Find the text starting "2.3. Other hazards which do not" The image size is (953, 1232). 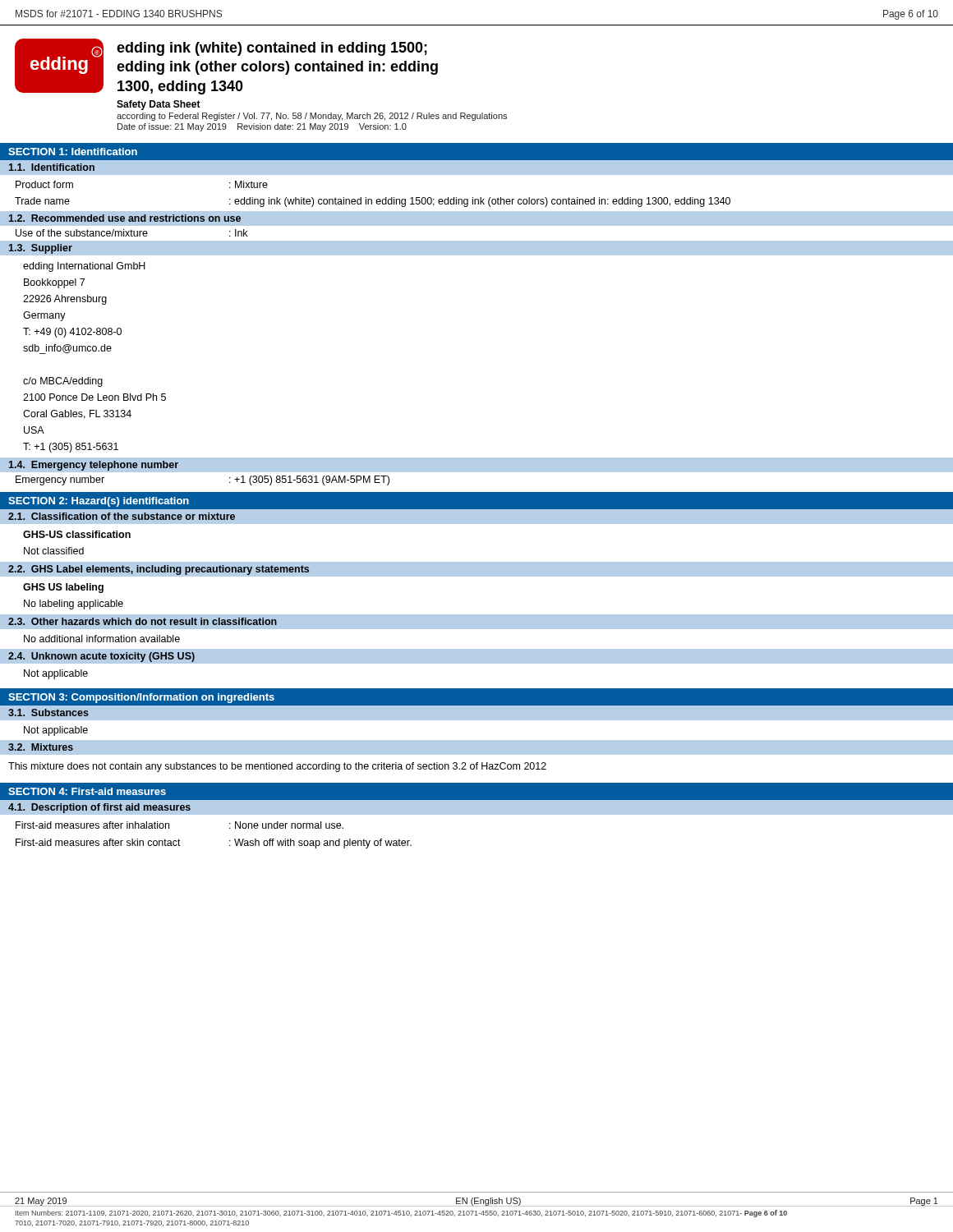143,622
